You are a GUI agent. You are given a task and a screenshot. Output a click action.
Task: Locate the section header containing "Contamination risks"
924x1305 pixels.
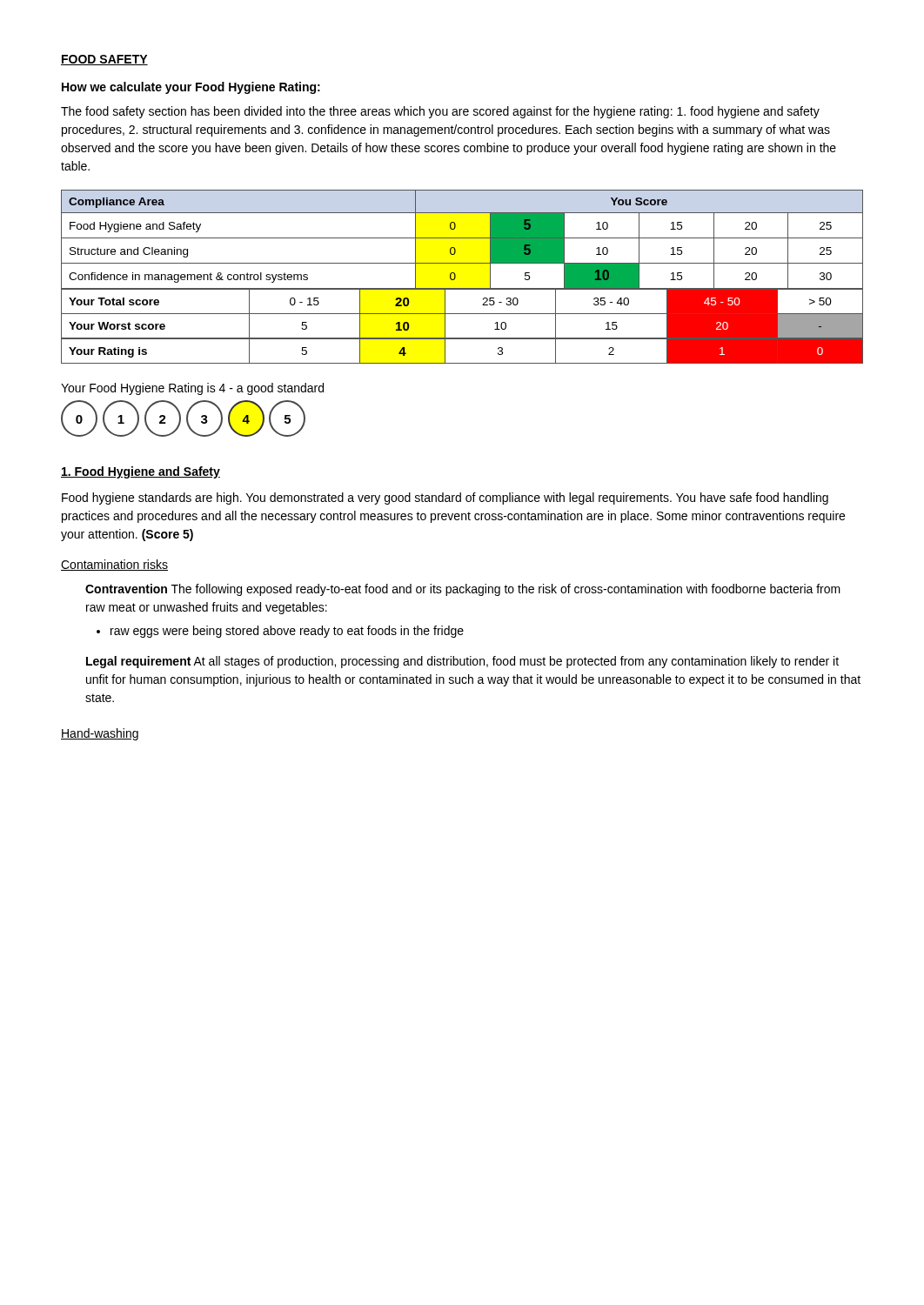tap(114, 565)
